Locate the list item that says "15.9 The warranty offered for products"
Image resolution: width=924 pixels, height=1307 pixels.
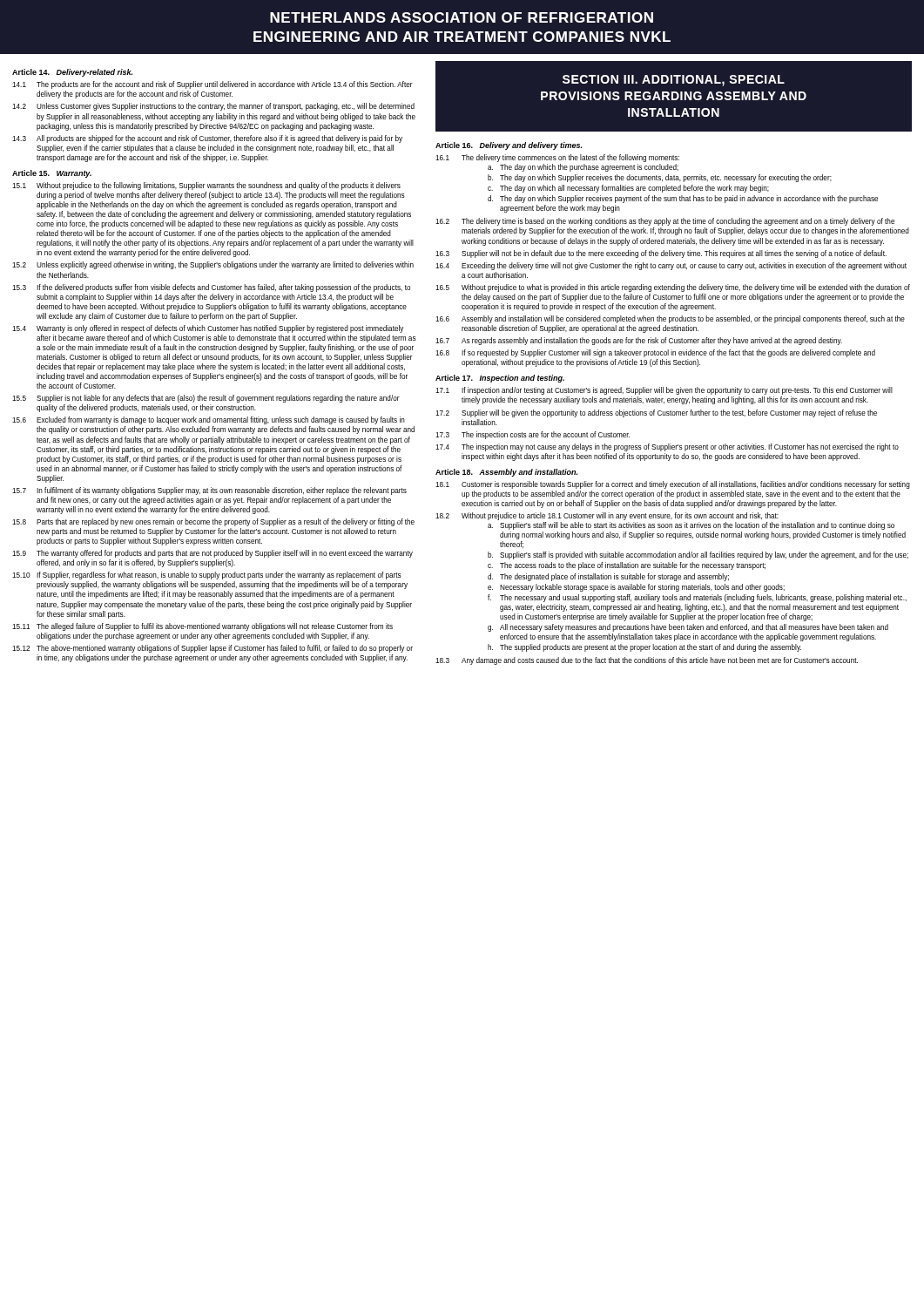click(x=214, y=559)
